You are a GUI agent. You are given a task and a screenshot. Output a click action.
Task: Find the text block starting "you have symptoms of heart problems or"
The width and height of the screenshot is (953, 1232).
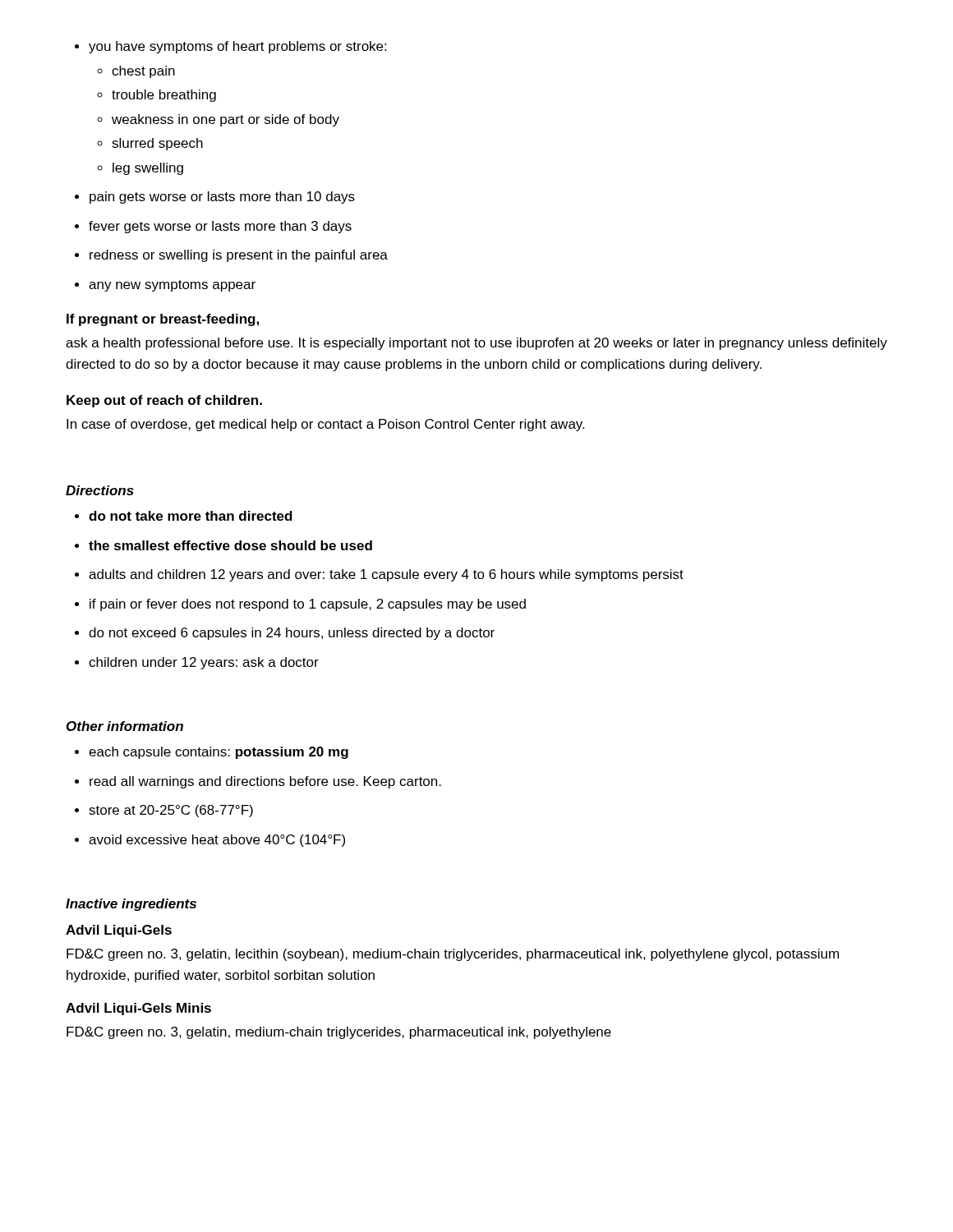[x=230, y=47]
